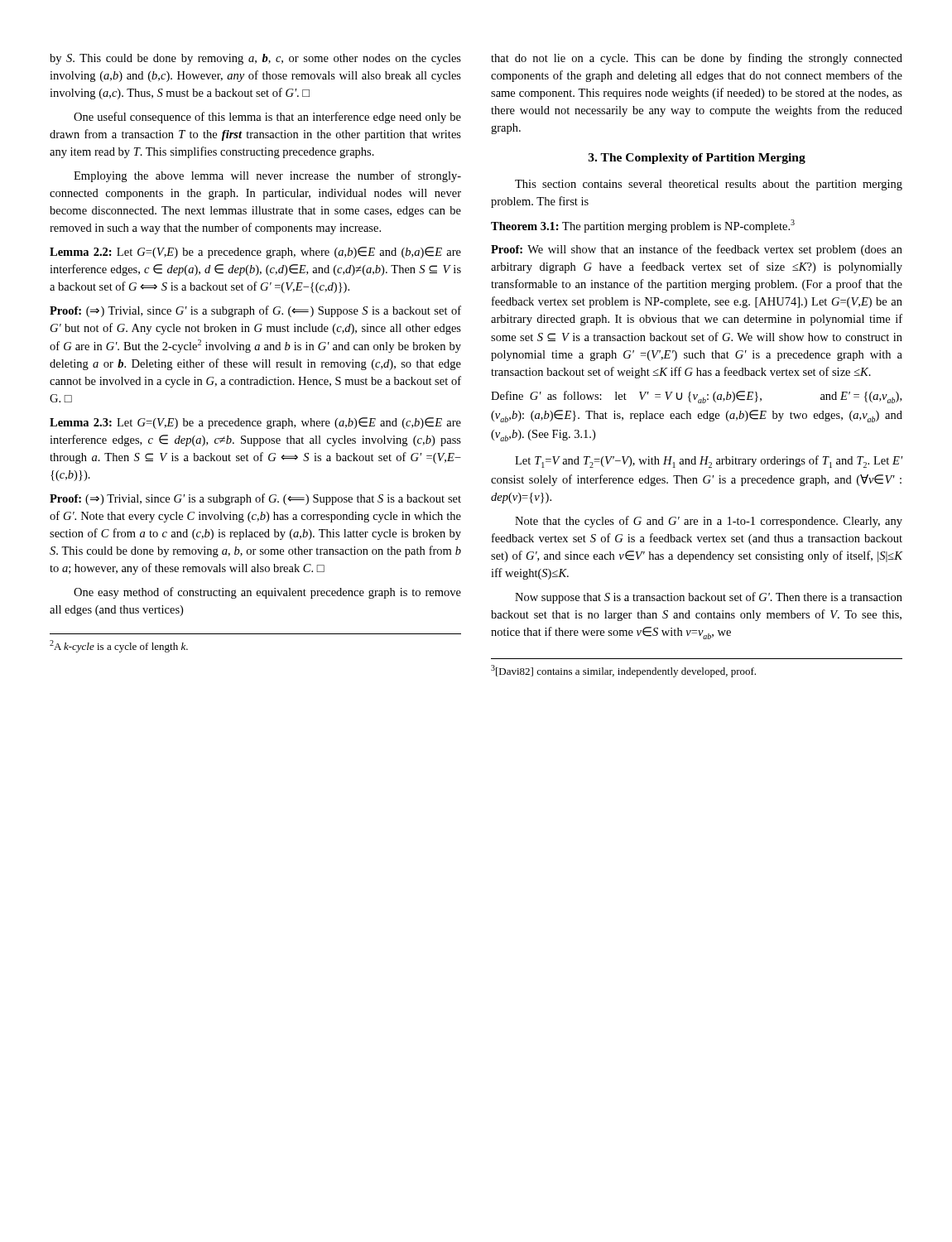Click on the text starting "One useful consequence of this lemma"
952x1242 pixels.
coord(255,135)
